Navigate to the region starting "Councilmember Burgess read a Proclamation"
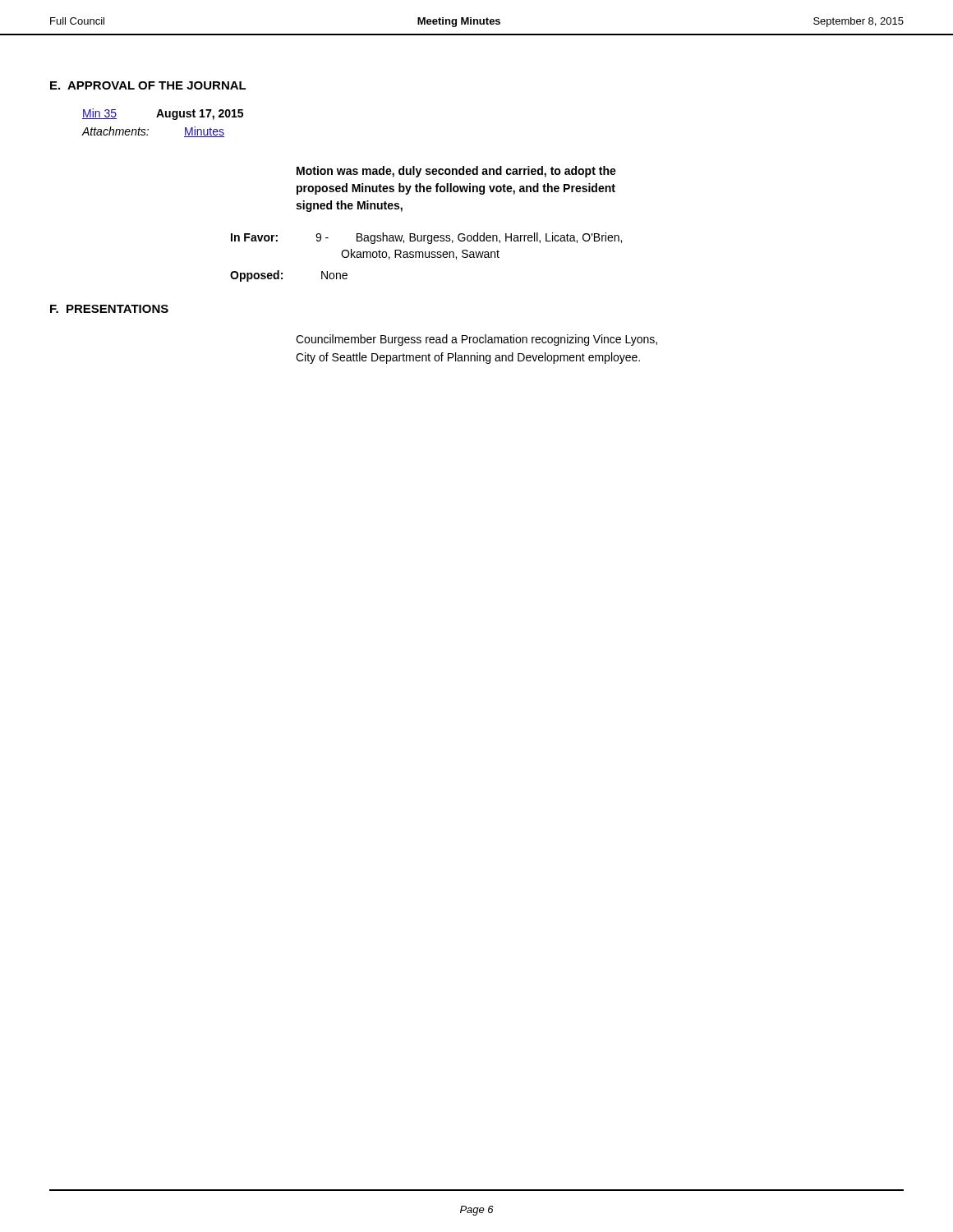This screenshot has width=953, height=1232. 477,348
